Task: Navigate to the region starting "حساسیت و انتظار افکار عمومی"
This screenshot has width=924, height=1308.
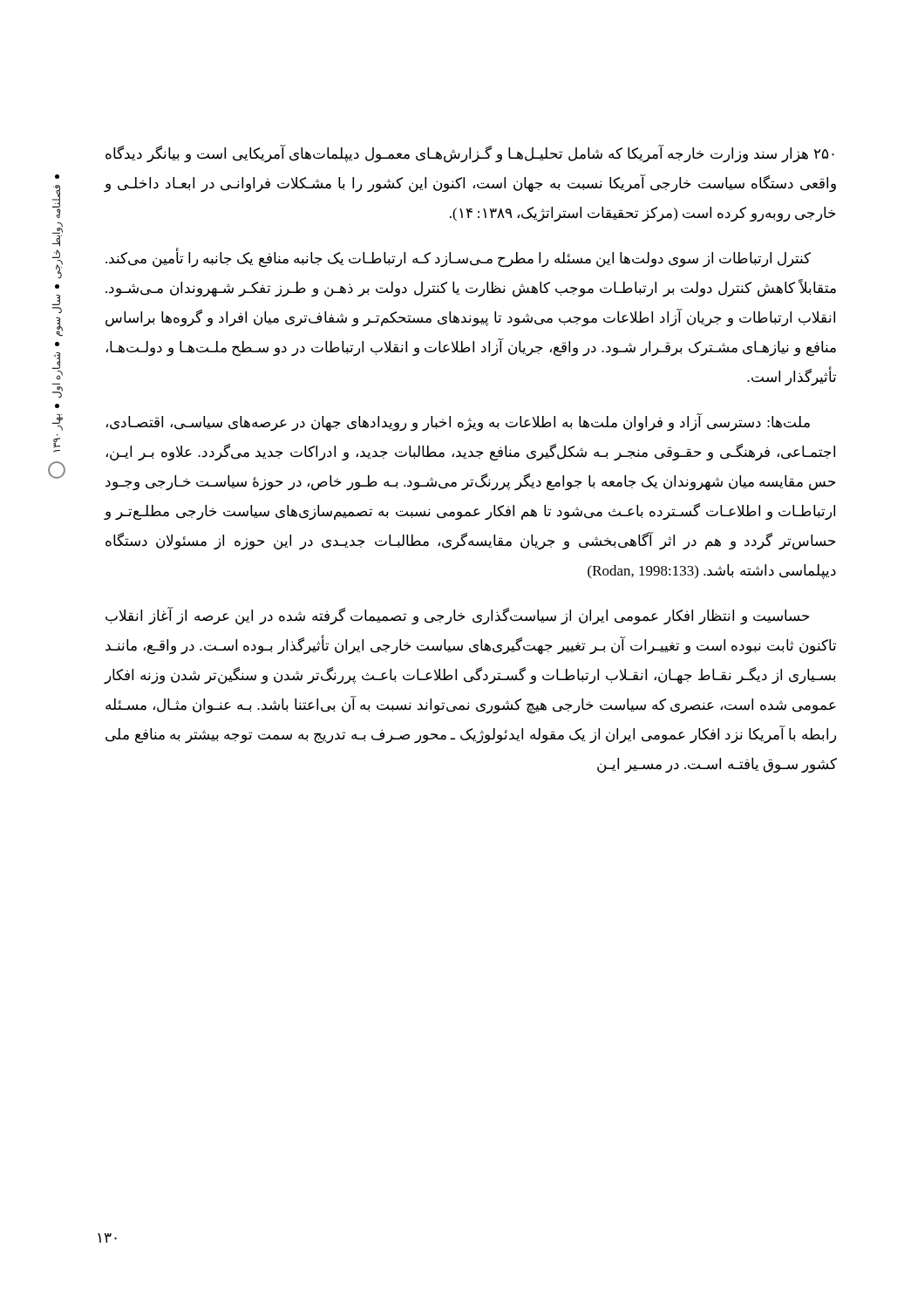Action: coord(471,691)
